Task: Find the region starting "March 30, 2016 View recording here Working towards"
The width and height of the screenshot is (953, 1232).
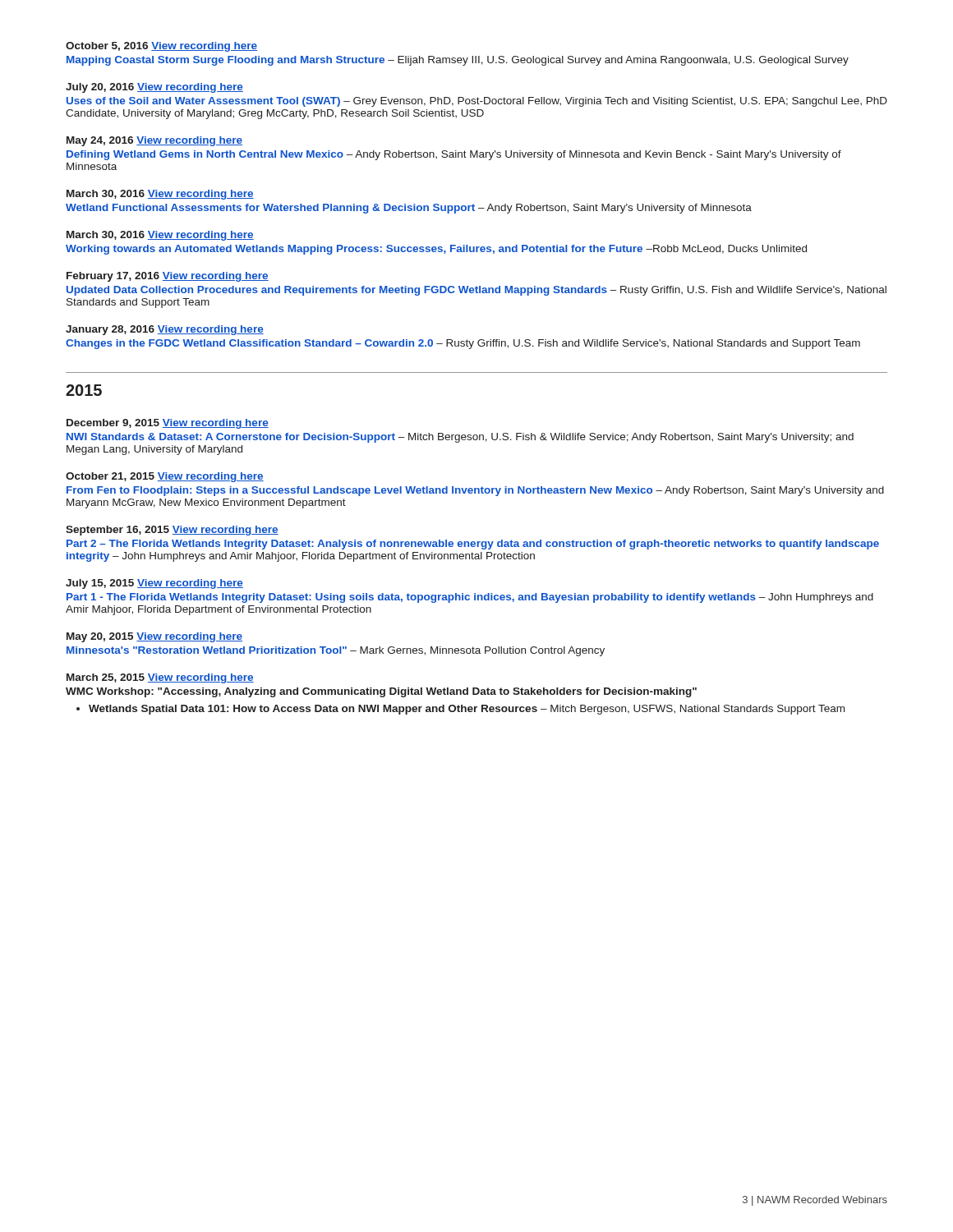Action: point(476,241)
